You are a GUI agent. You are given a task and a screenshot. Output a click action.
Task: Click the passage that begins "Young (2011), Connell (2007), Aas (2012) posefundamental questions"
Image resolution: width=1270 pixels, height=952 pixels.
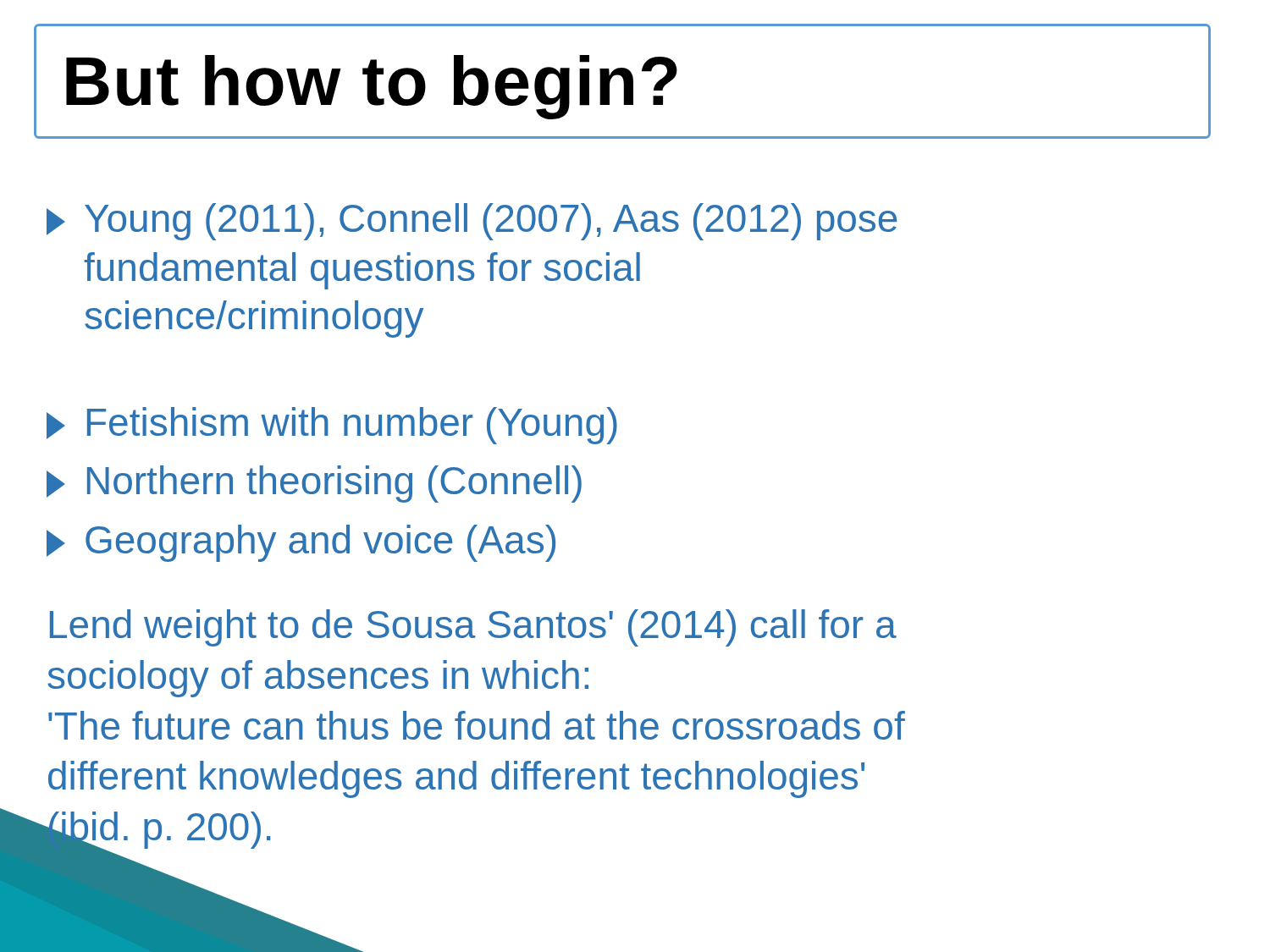(473, 268)
